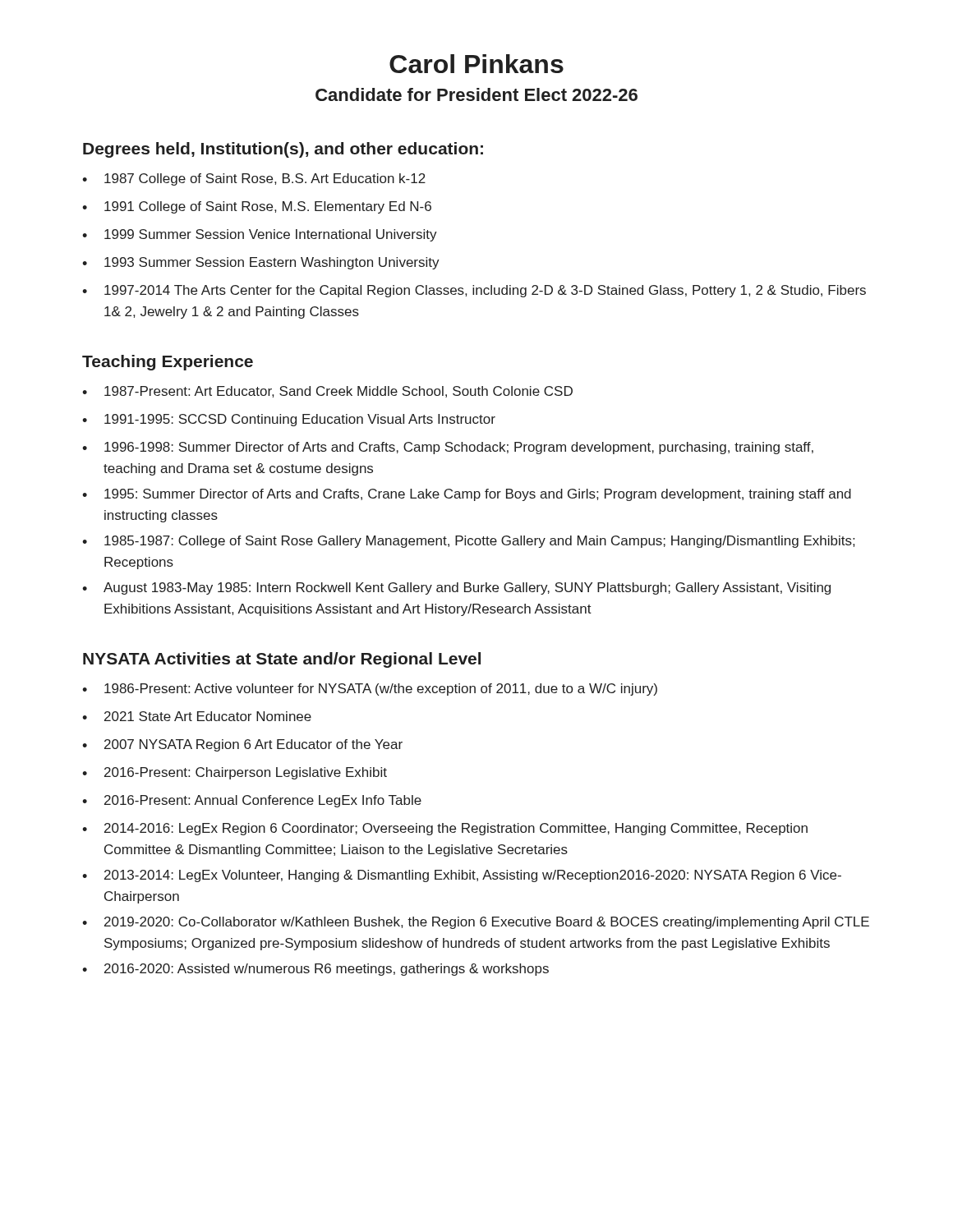Locate the block of text that opens with "•1991 College of Saint Rose, M.S. Elementary"
The width and height of the screenshot is (953, 1232).
[257, 207]
